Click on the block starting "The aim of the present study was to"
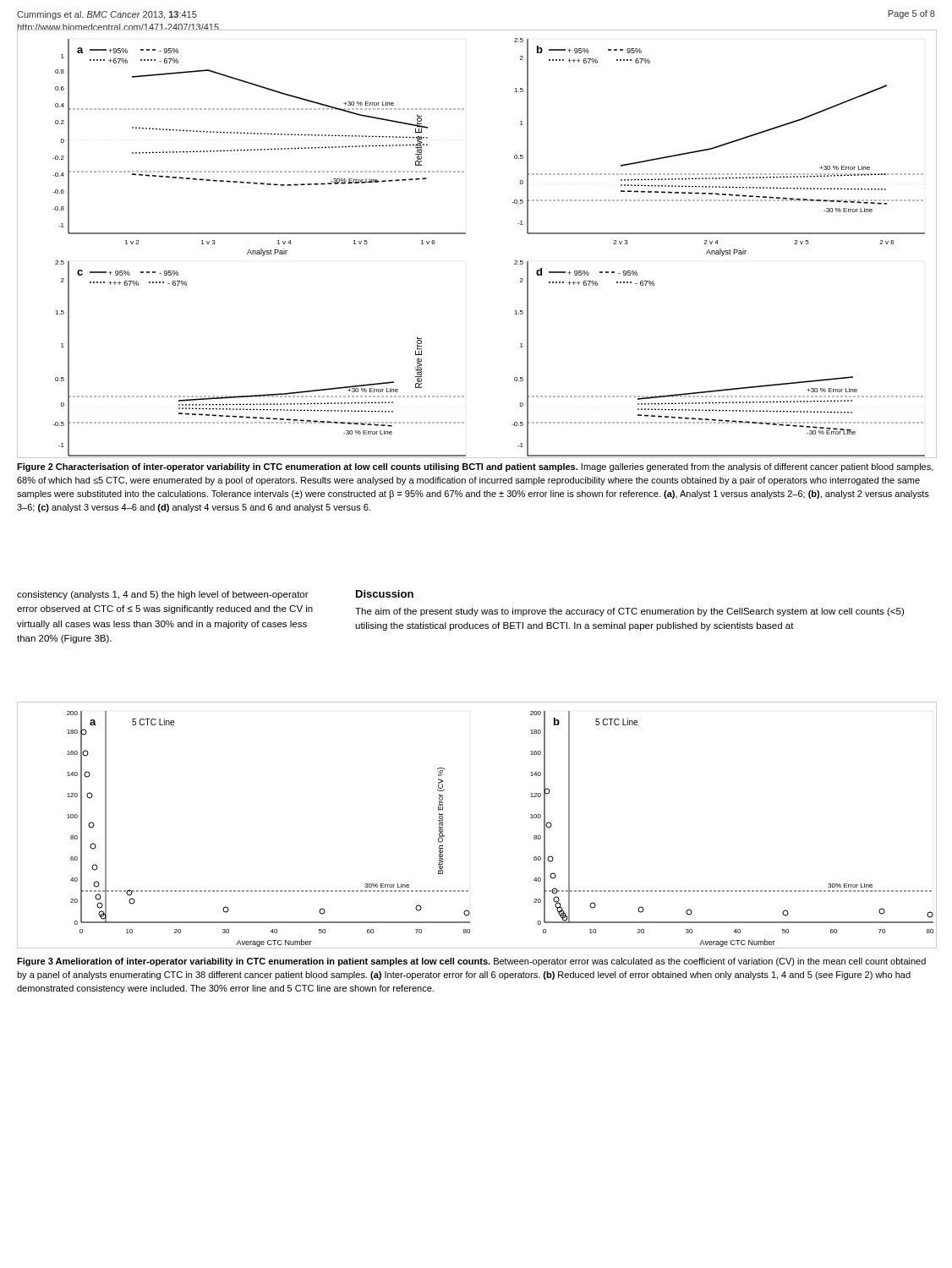 click(630, 618)
